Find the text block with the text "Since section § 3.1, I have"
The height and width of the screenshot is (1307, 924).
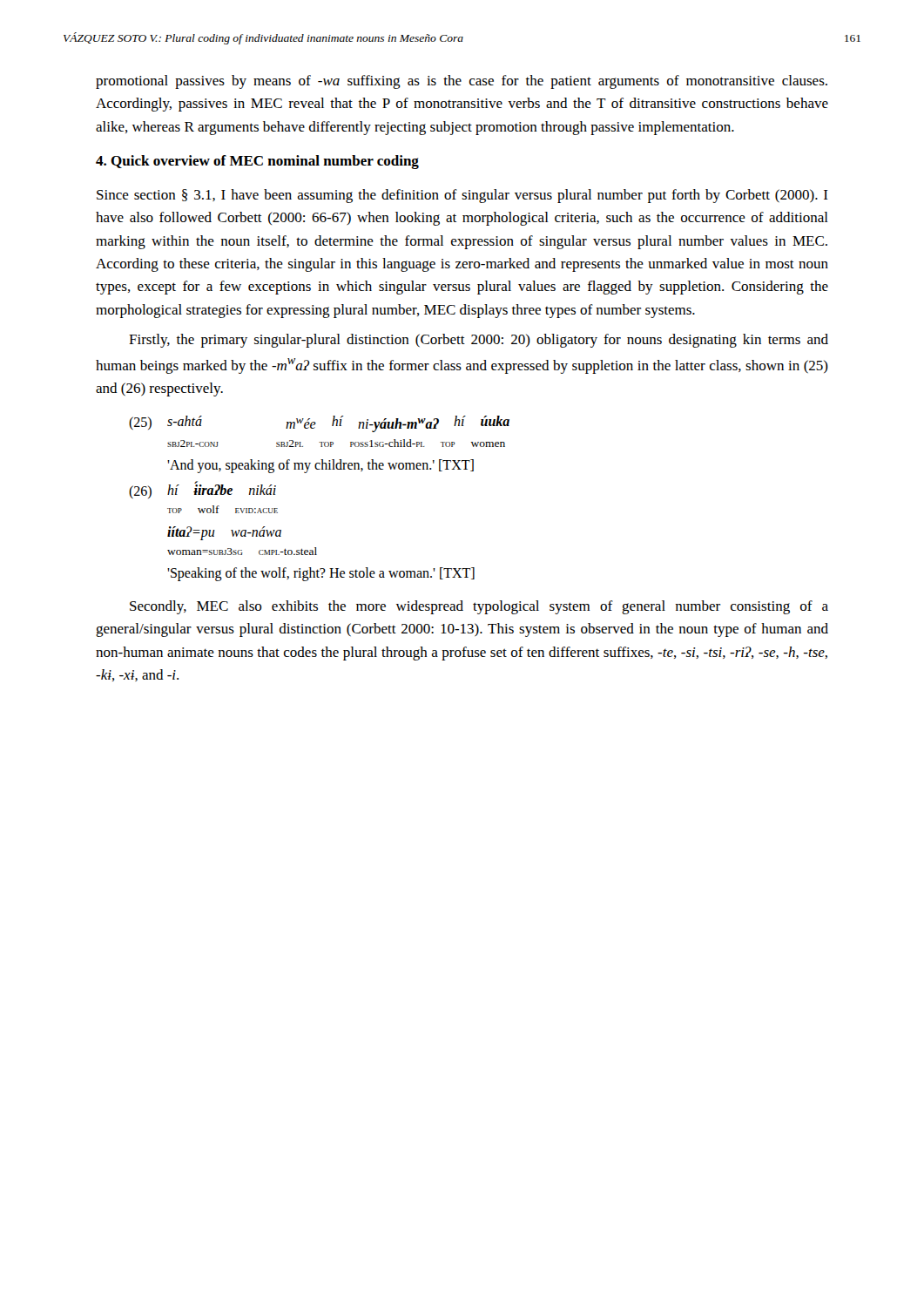(x=462, y=252)
